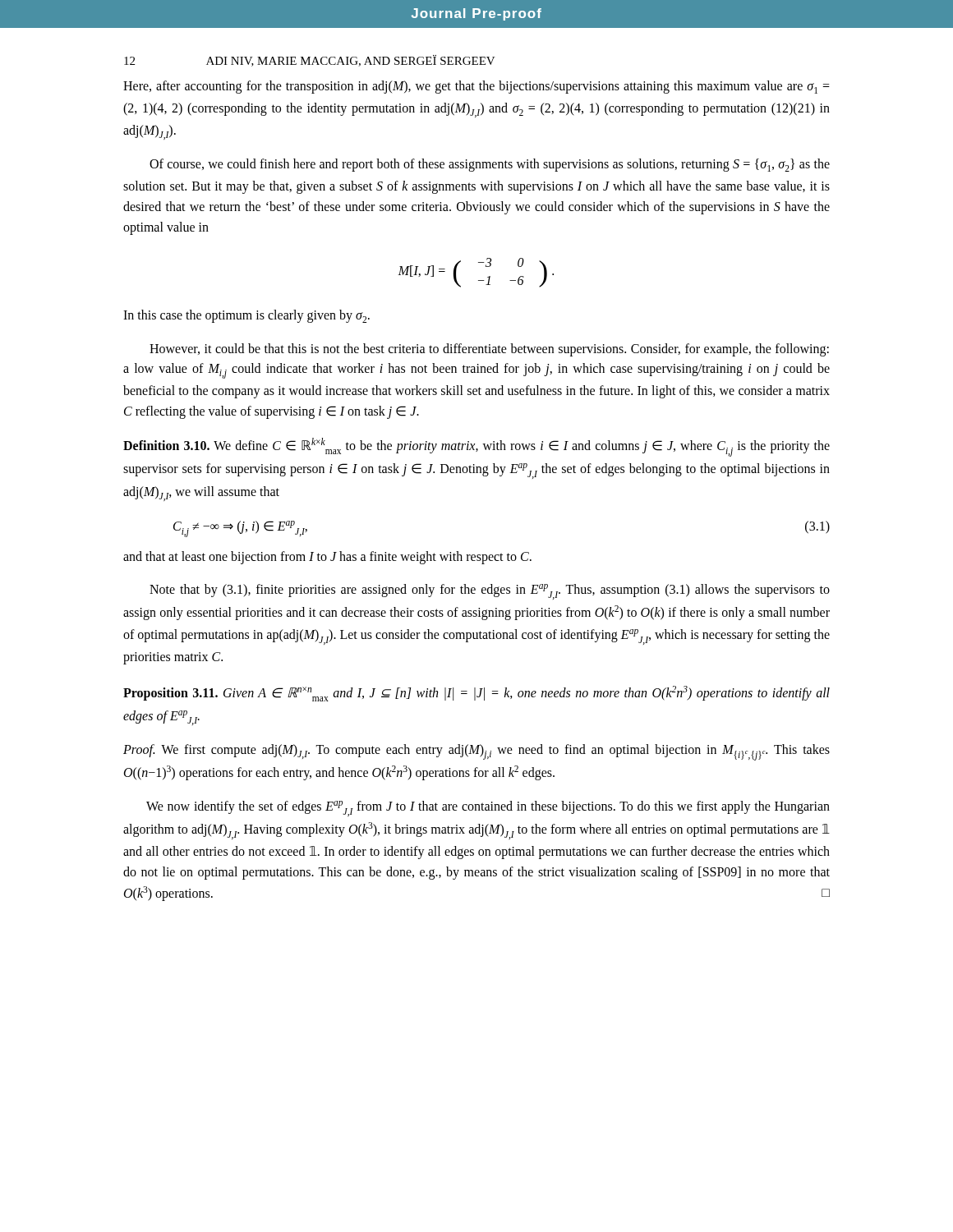Viewport: 953px width, 1232px height.
Task: Select the text block that reads "Proof. We first compute adj(M)J,I."
Action: (476, 762)
